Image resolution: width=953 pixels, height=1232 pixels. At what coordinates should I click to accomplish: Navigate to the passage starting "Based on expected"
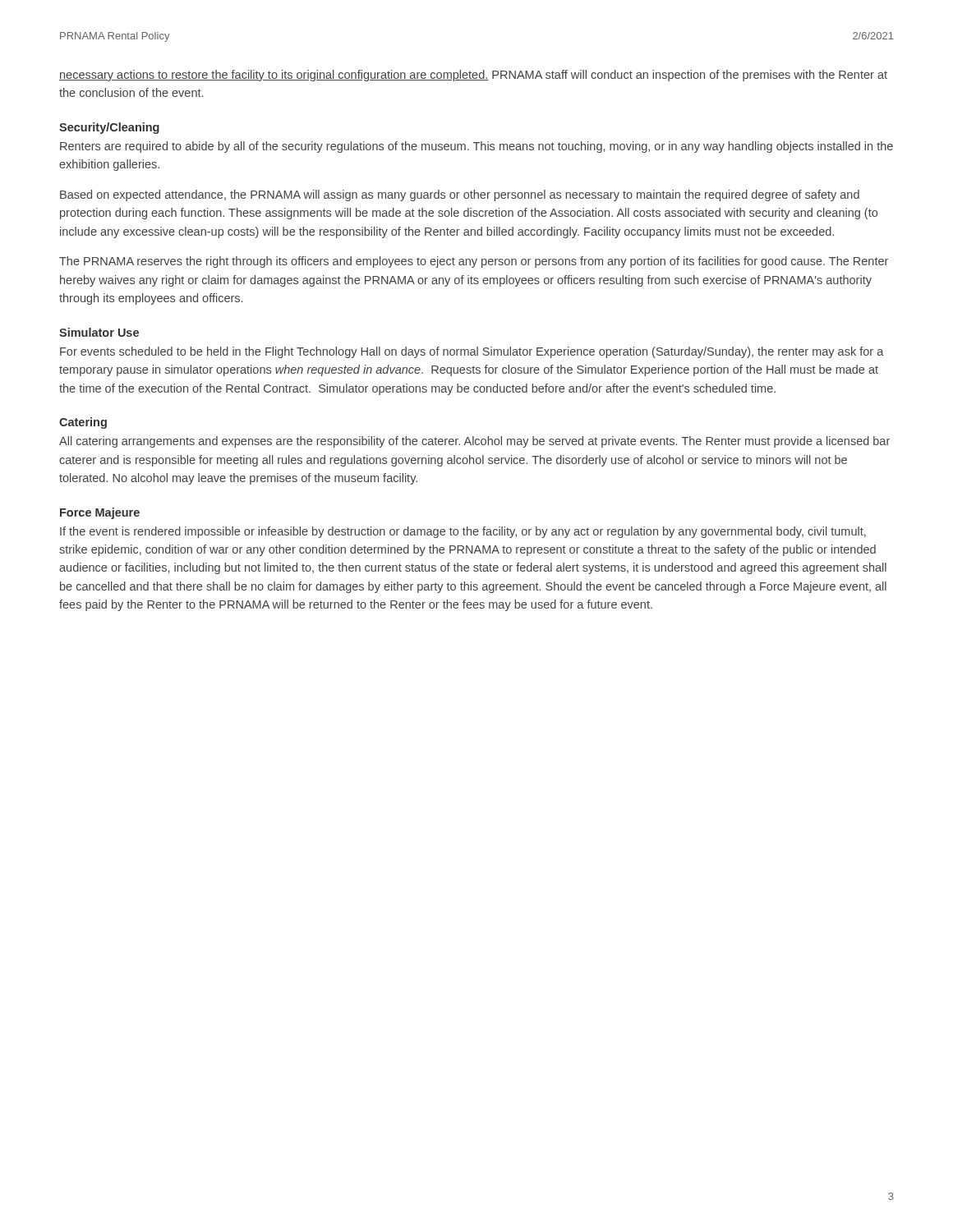pos(469,213)
